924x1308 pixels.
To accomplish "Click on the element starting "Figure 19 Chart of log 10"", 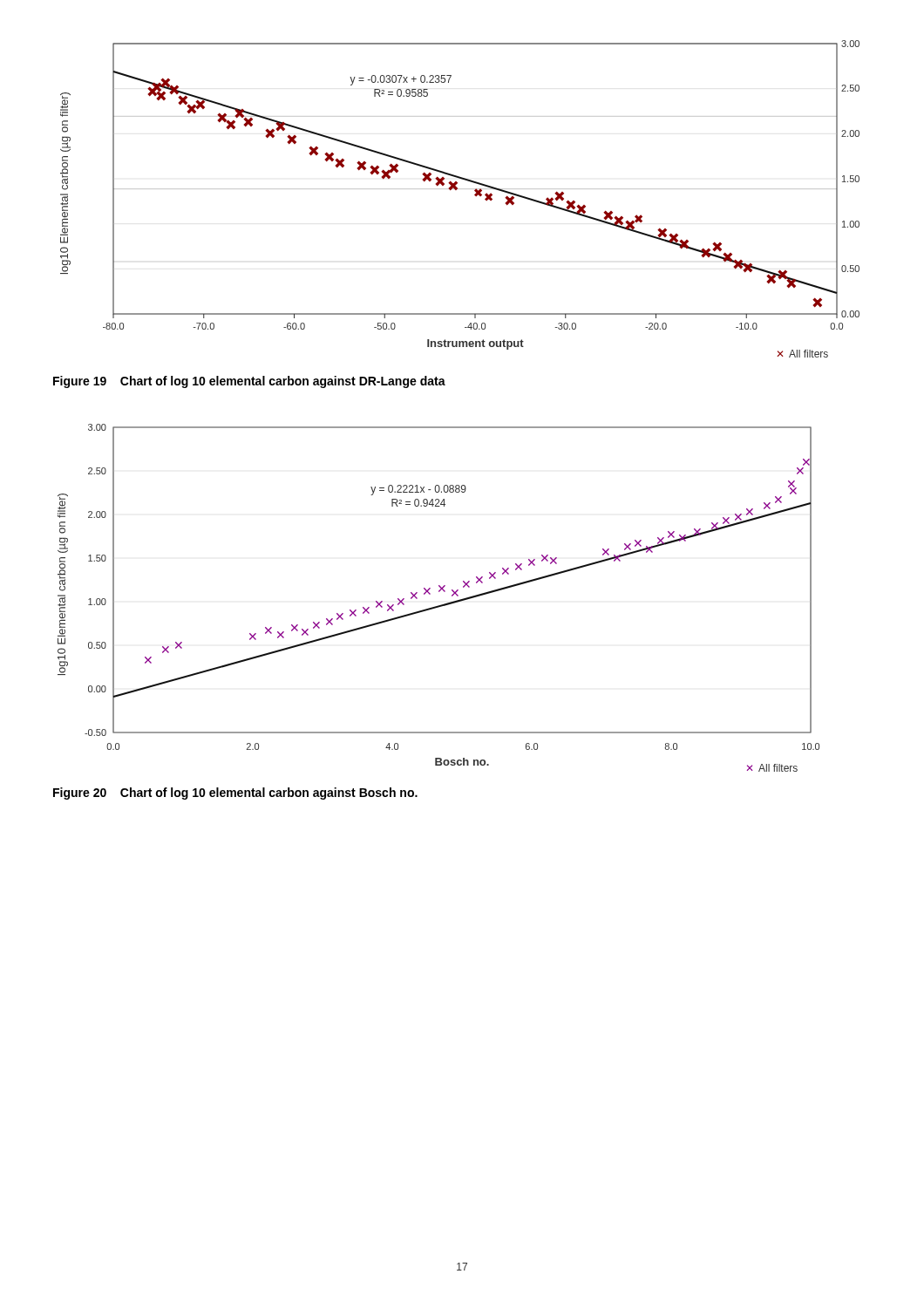I will [x=249, y=381].
